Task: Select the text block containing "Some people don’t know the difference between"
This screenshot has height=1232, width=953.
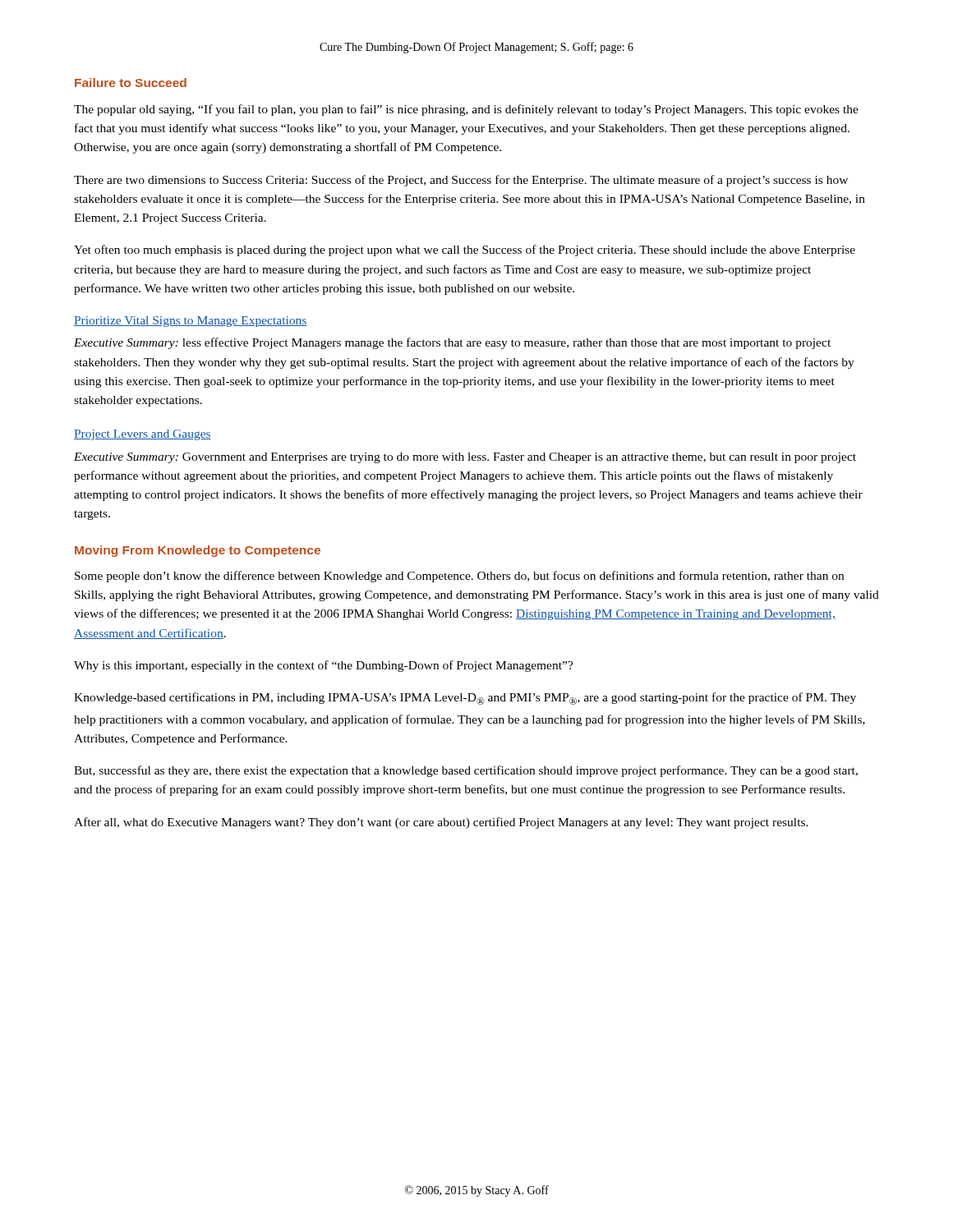Action: point(476,604)
